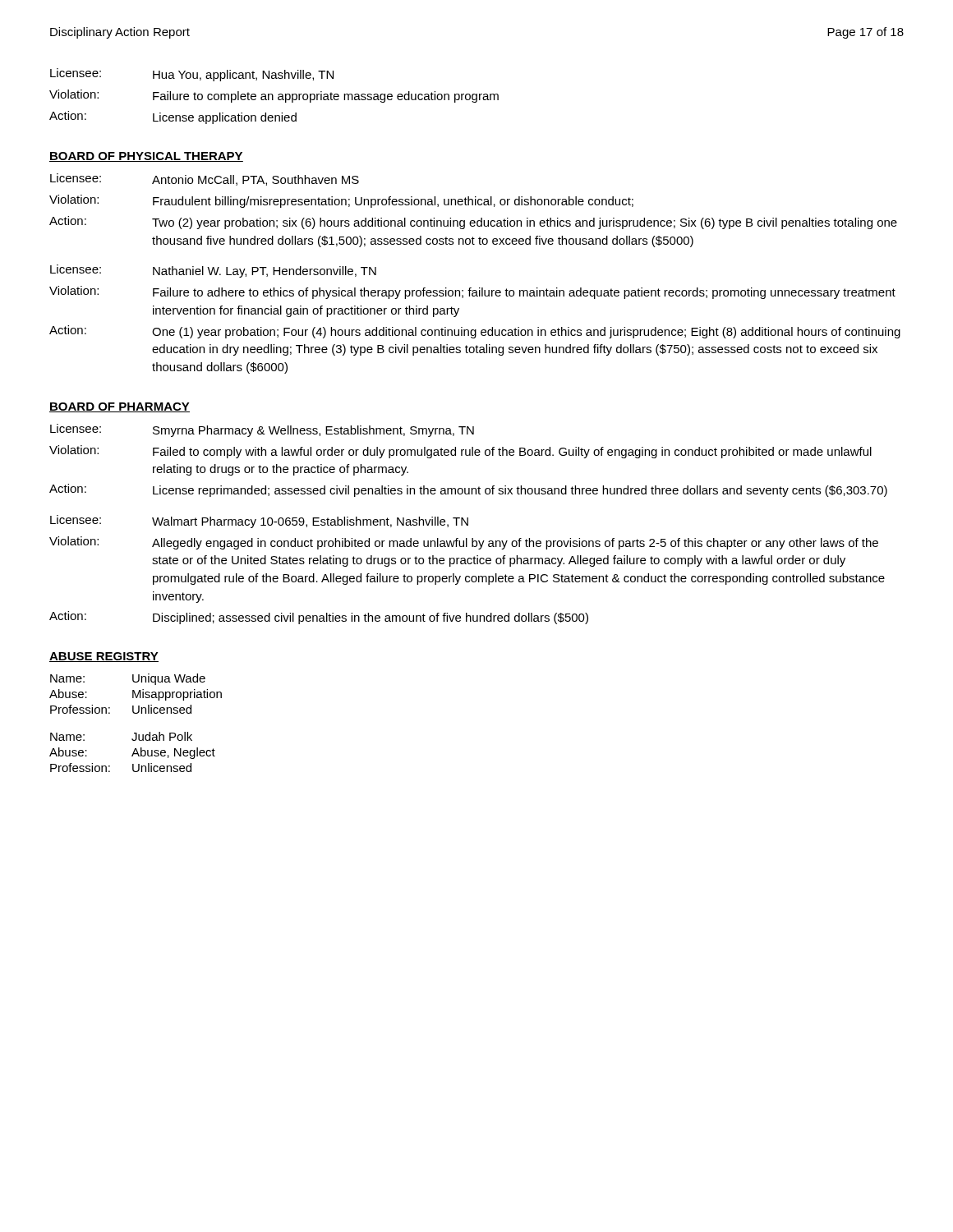Find the text starting "Licensee: Nathaniel W. Lay, PT,"
The width and height of the screenshot is (953, 1232).
point(476,319)
